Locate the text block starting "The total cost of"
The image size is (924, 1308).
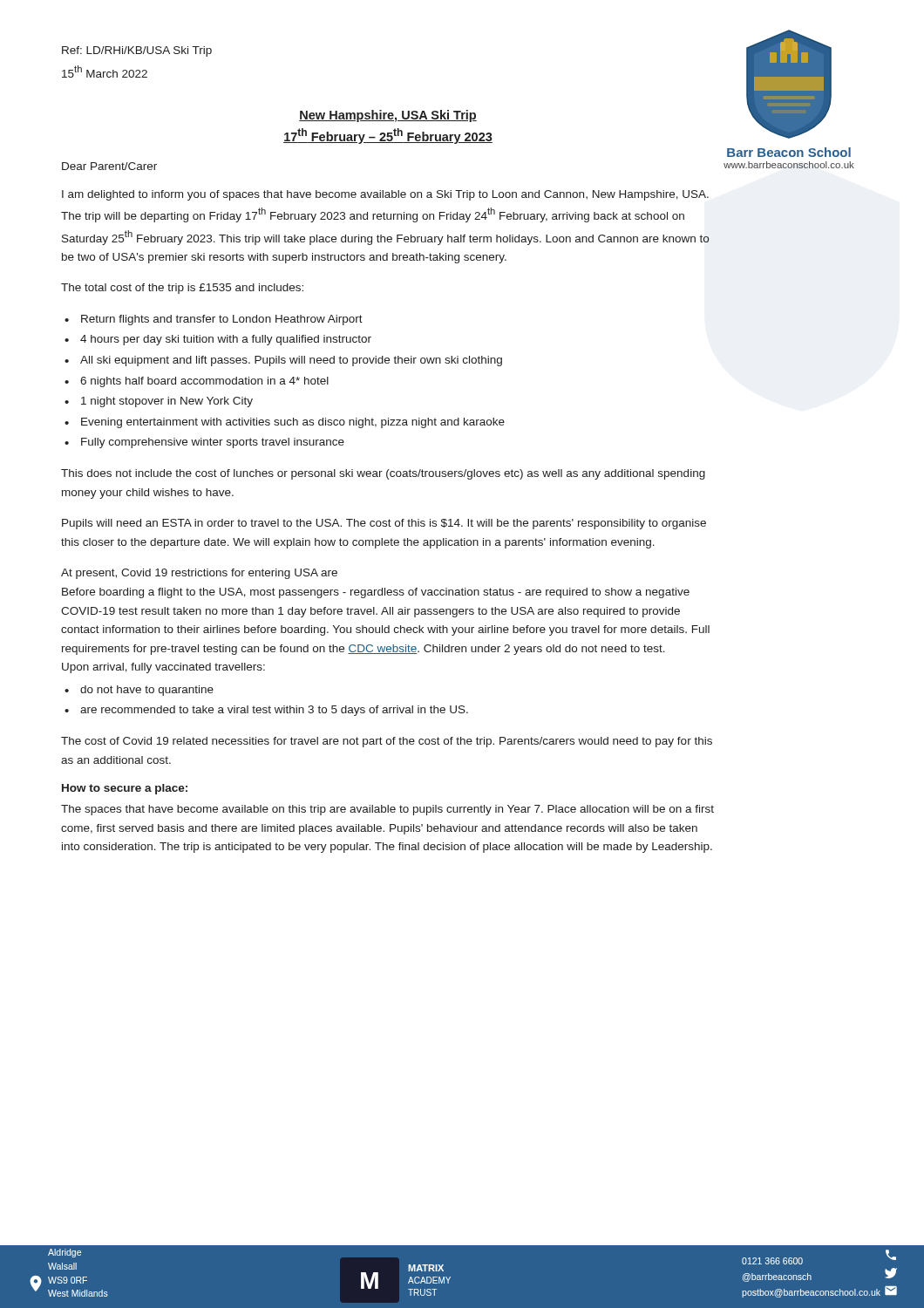coord(183,287)
